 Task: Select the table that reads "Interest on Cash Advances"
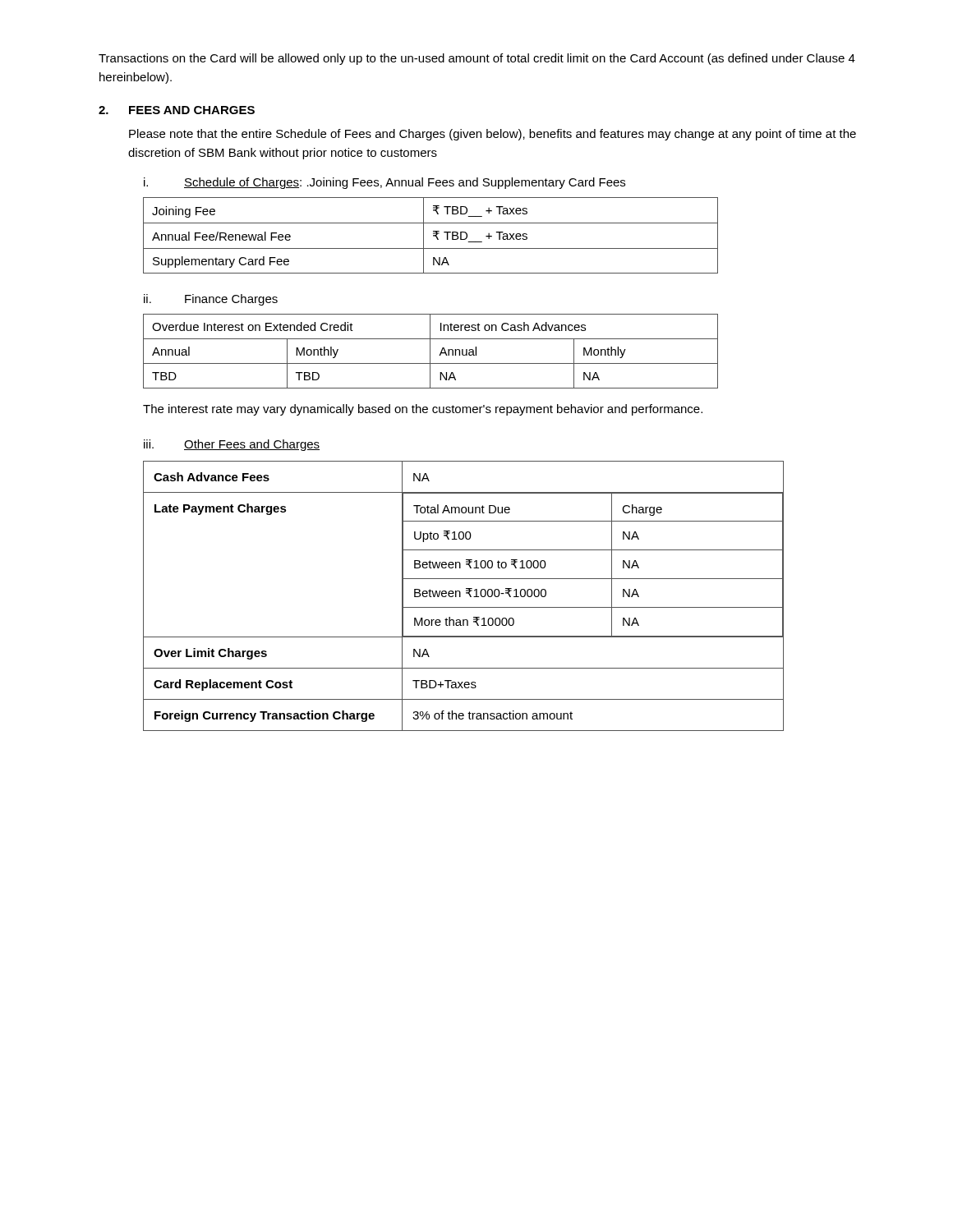click(507, 351)
